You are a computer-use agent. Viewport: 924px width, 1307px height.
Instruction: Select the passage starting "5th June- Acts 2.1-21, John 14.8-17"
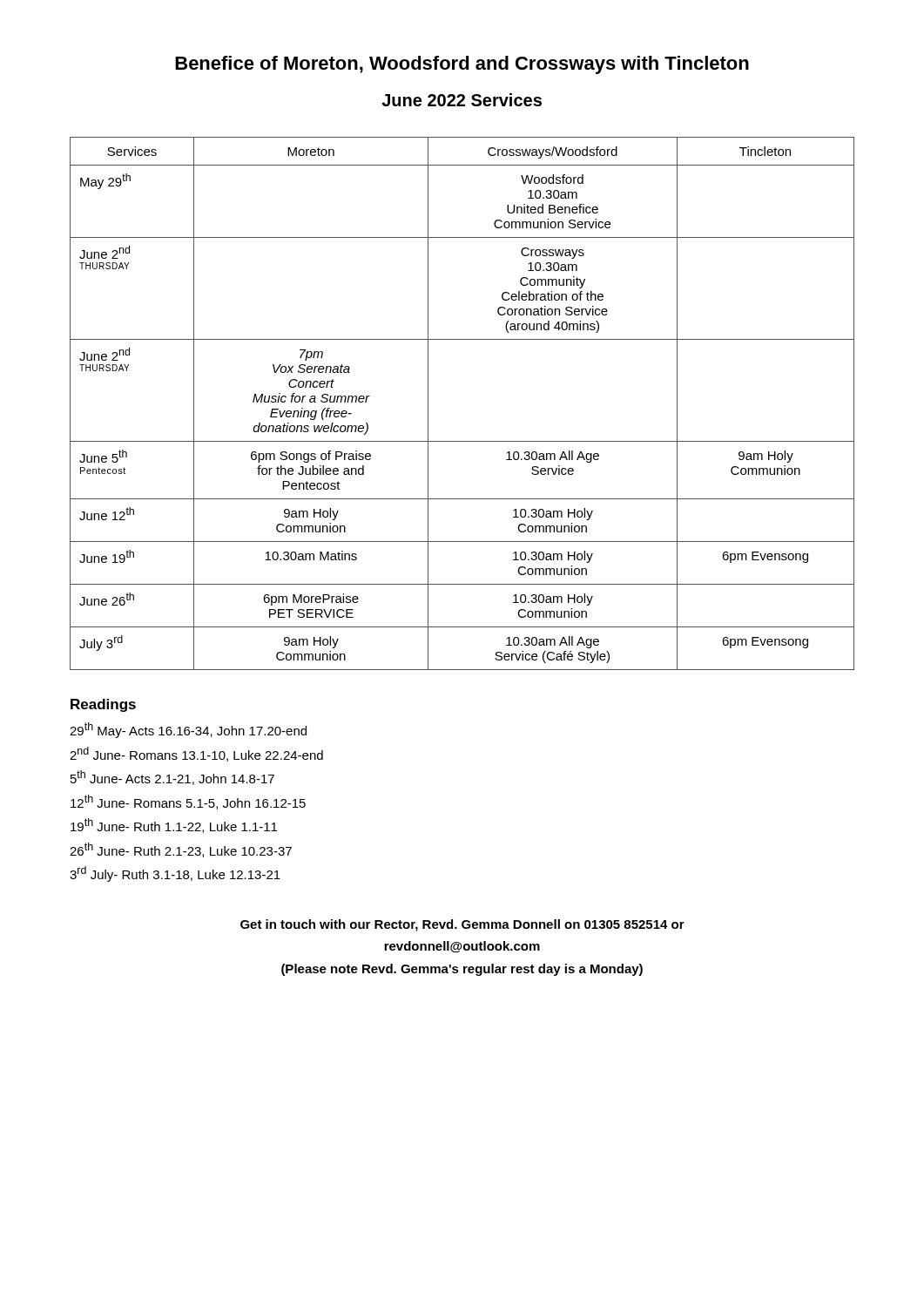pos(172,777)
